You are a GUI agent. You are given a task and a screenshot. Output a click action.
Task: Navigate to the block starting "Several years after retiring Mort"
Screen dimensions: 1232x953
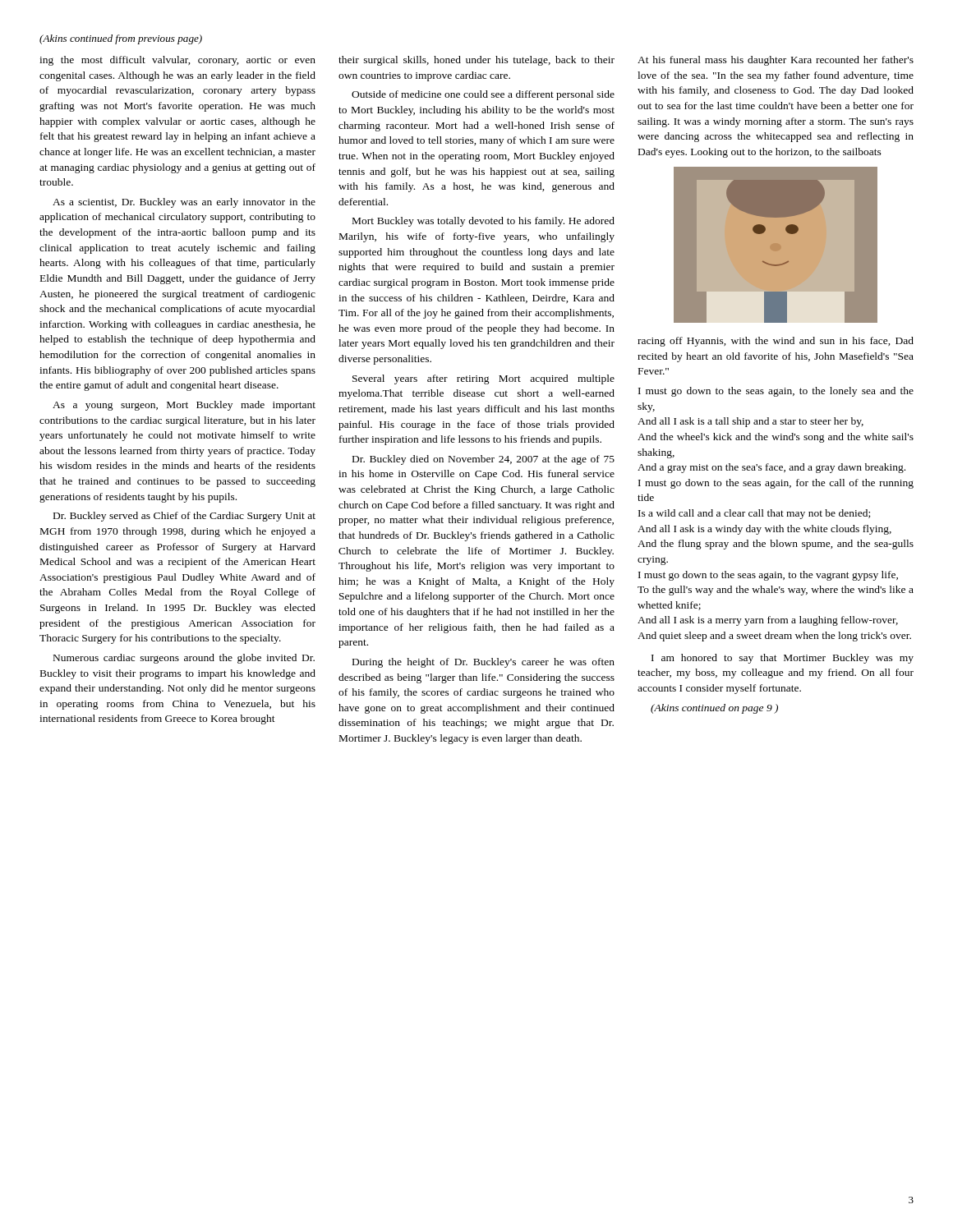[476, 409]
